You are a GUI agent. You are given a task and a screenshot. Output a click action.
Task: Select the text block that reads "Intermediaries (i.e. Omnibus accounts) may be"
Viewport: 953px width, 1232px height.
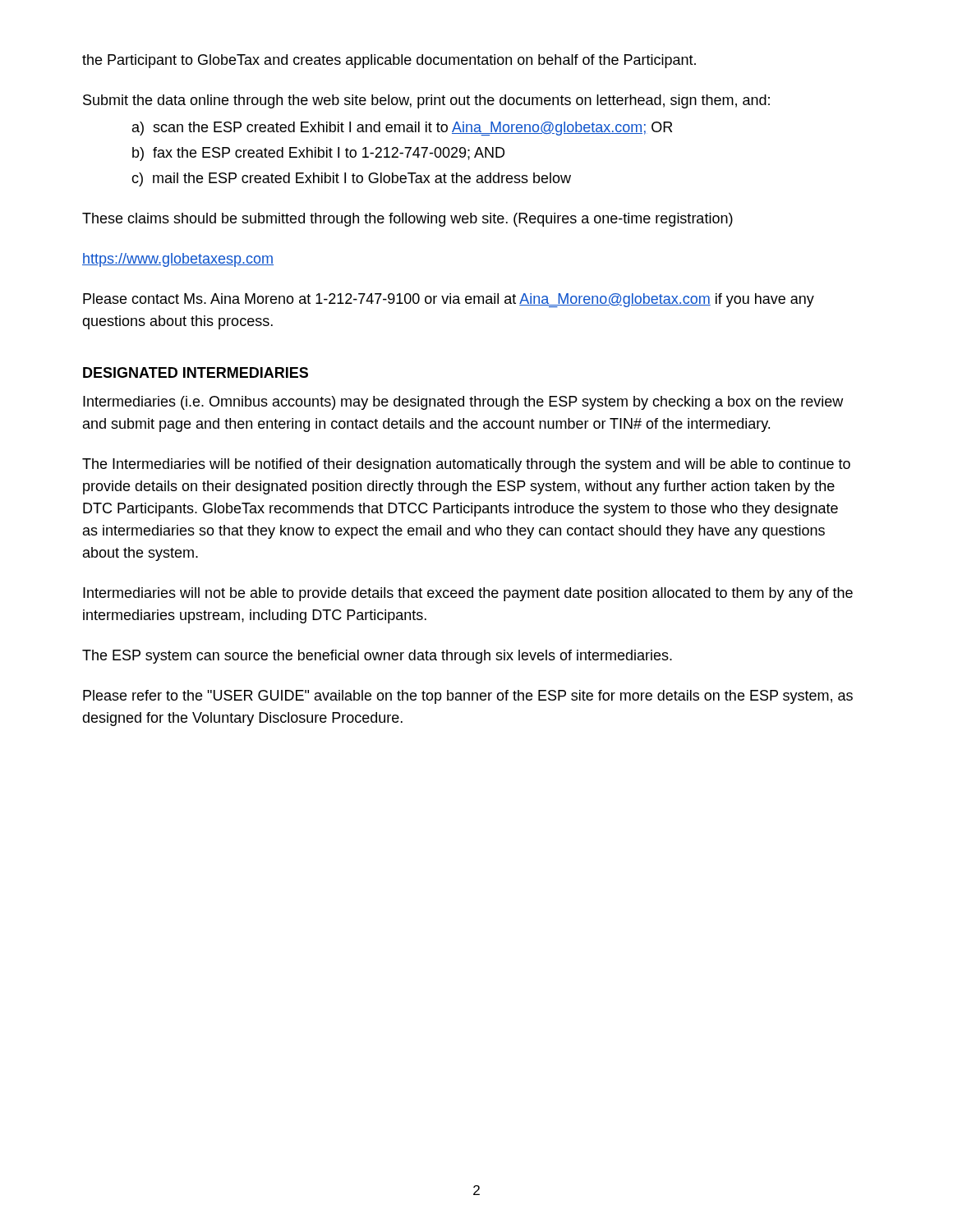463,413
